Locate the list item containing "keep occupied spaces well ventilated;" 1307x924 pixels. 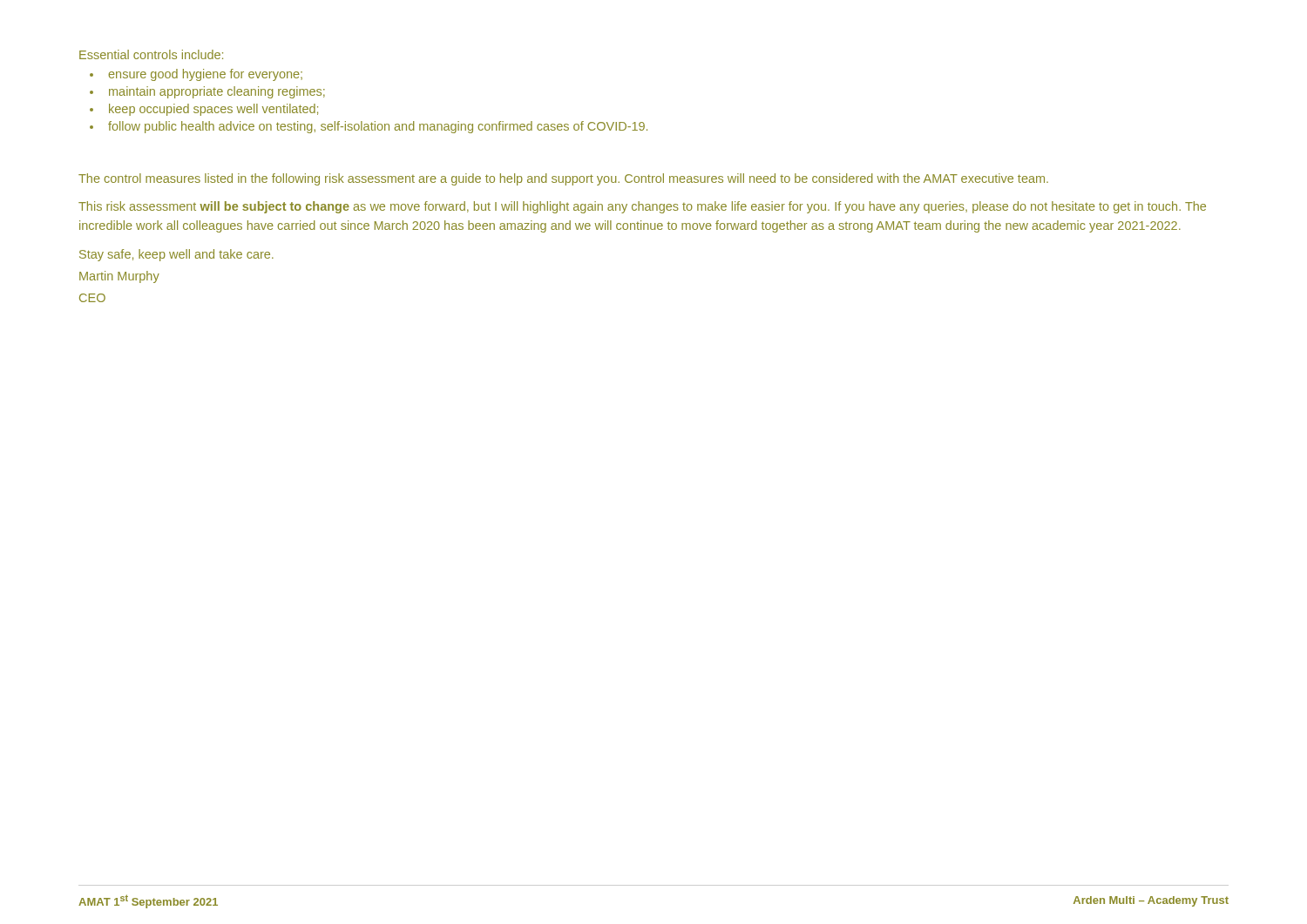pos(214,109)
